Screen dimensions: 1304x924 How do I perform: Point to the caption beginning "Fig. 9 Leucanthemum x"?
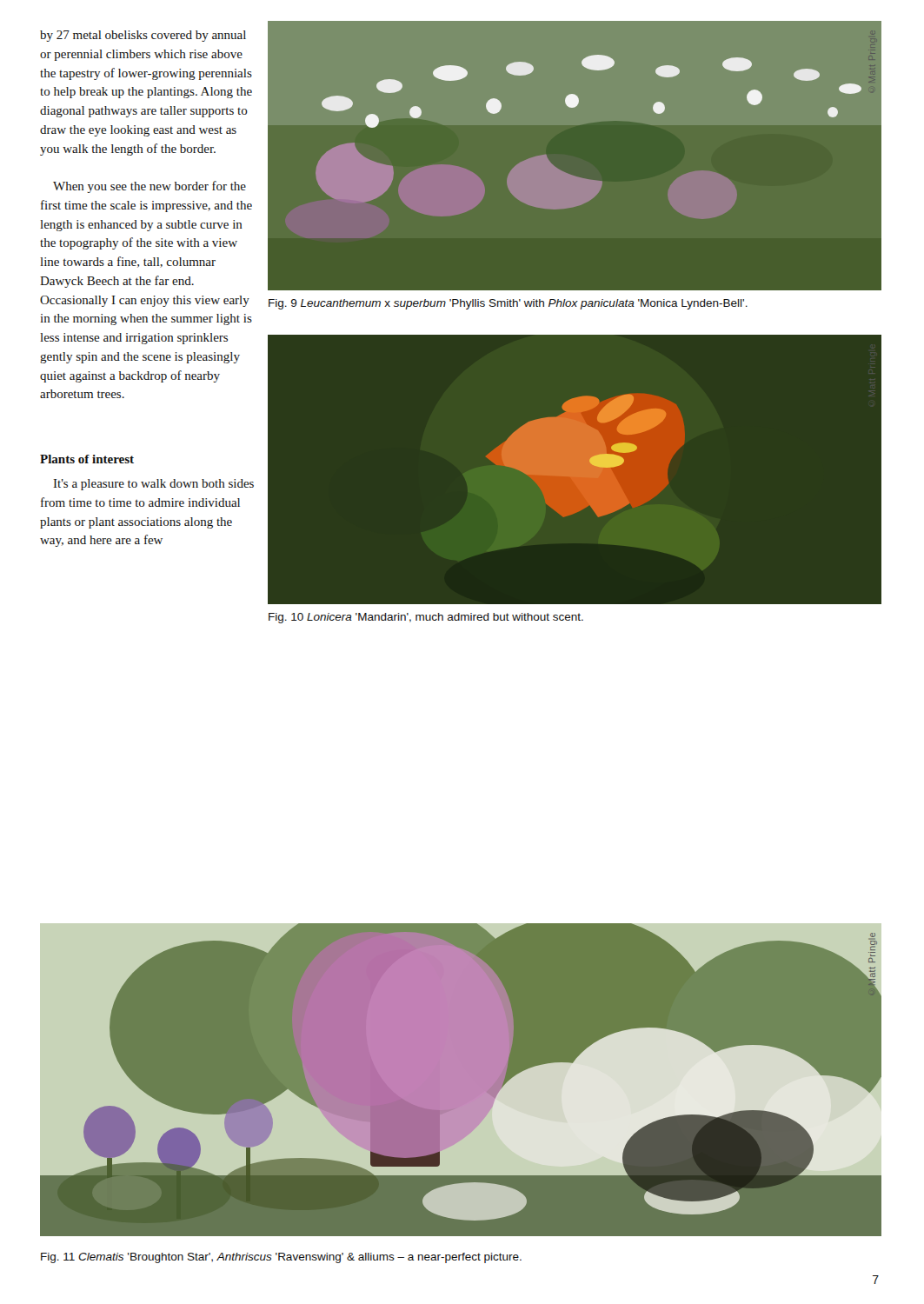(508, 303)
